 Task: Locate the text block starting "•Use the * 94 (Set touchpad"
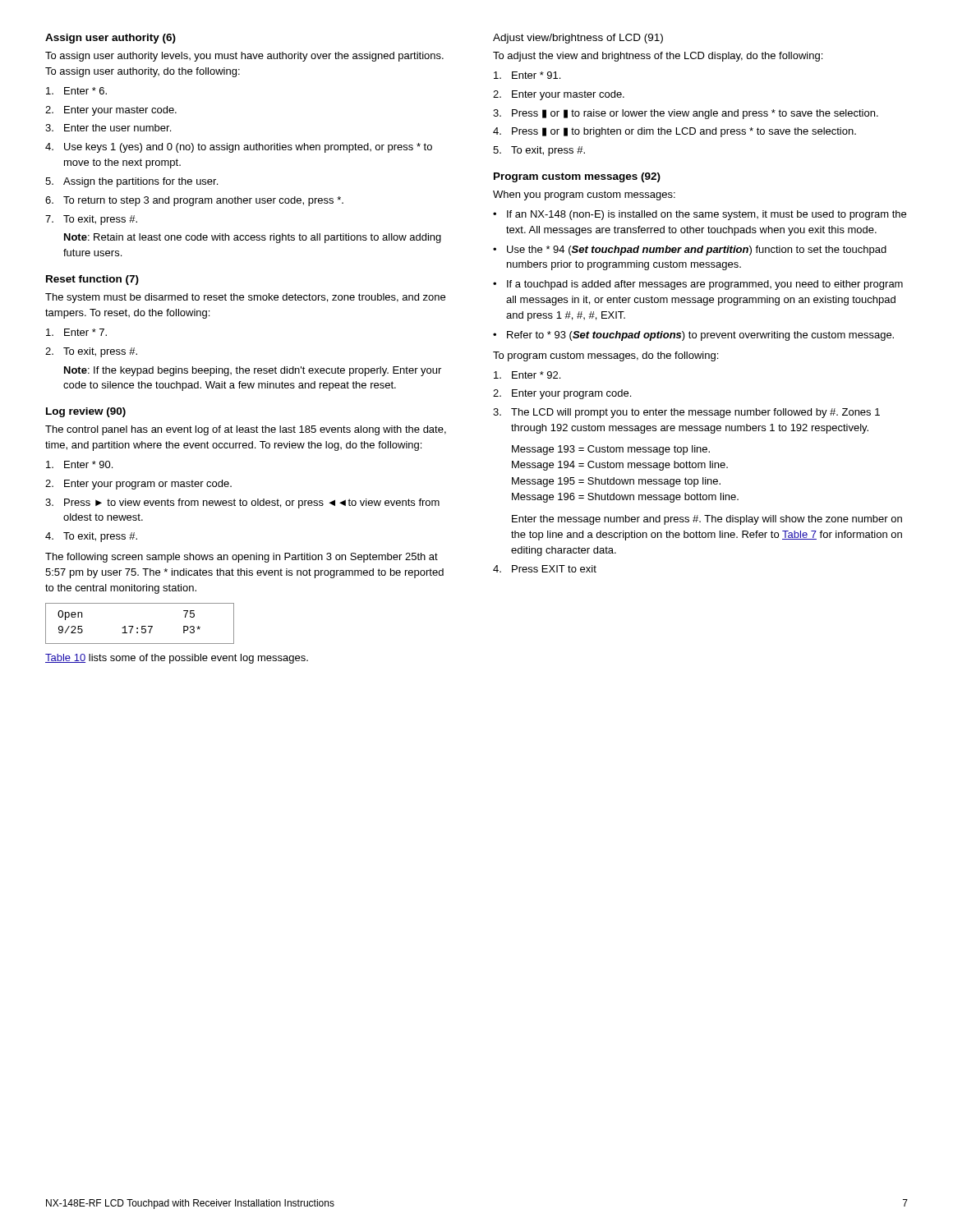[702, 257]
